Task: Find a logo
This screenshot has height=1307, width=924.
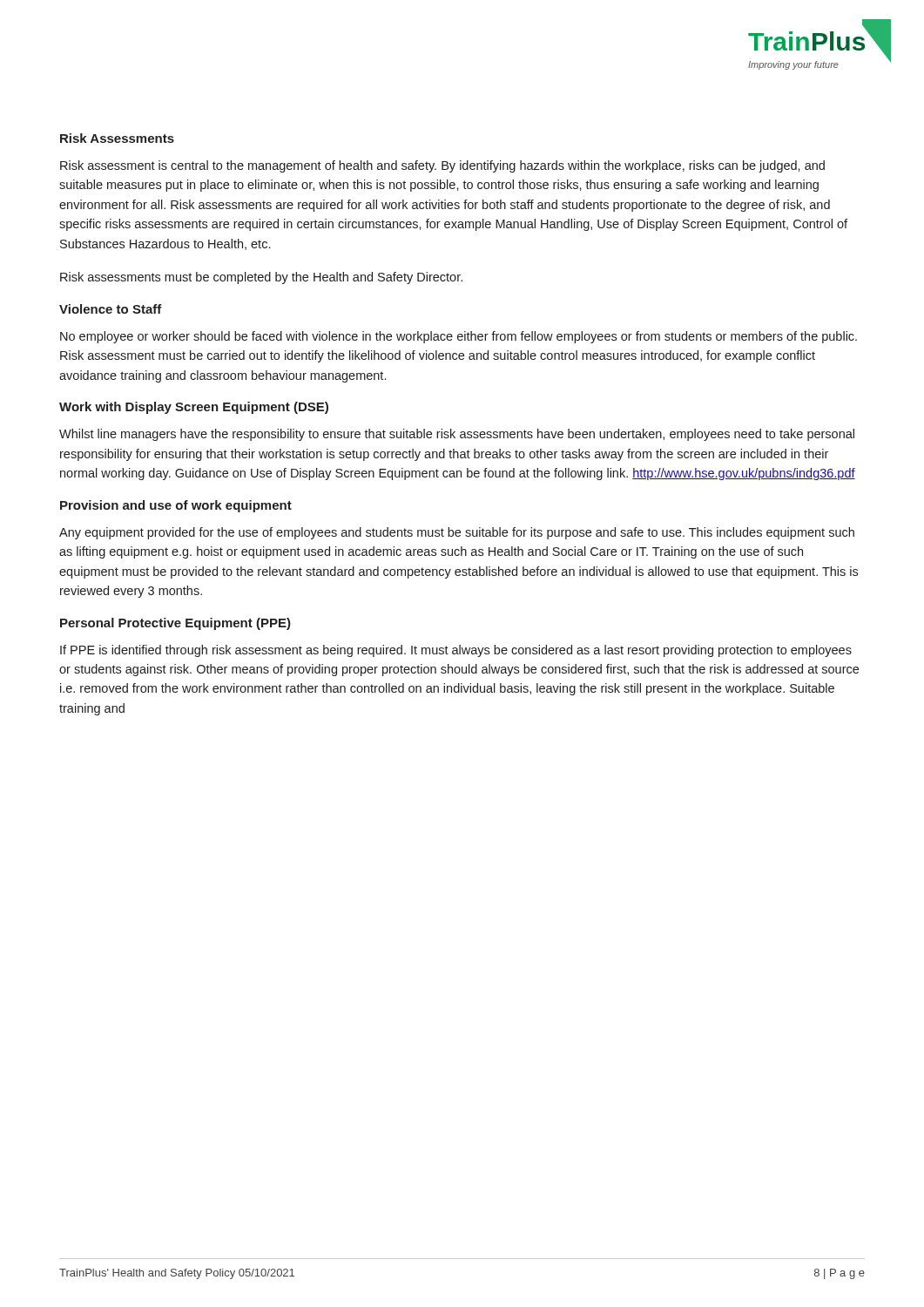Action: pyautogui.click(x=817, y=50)
